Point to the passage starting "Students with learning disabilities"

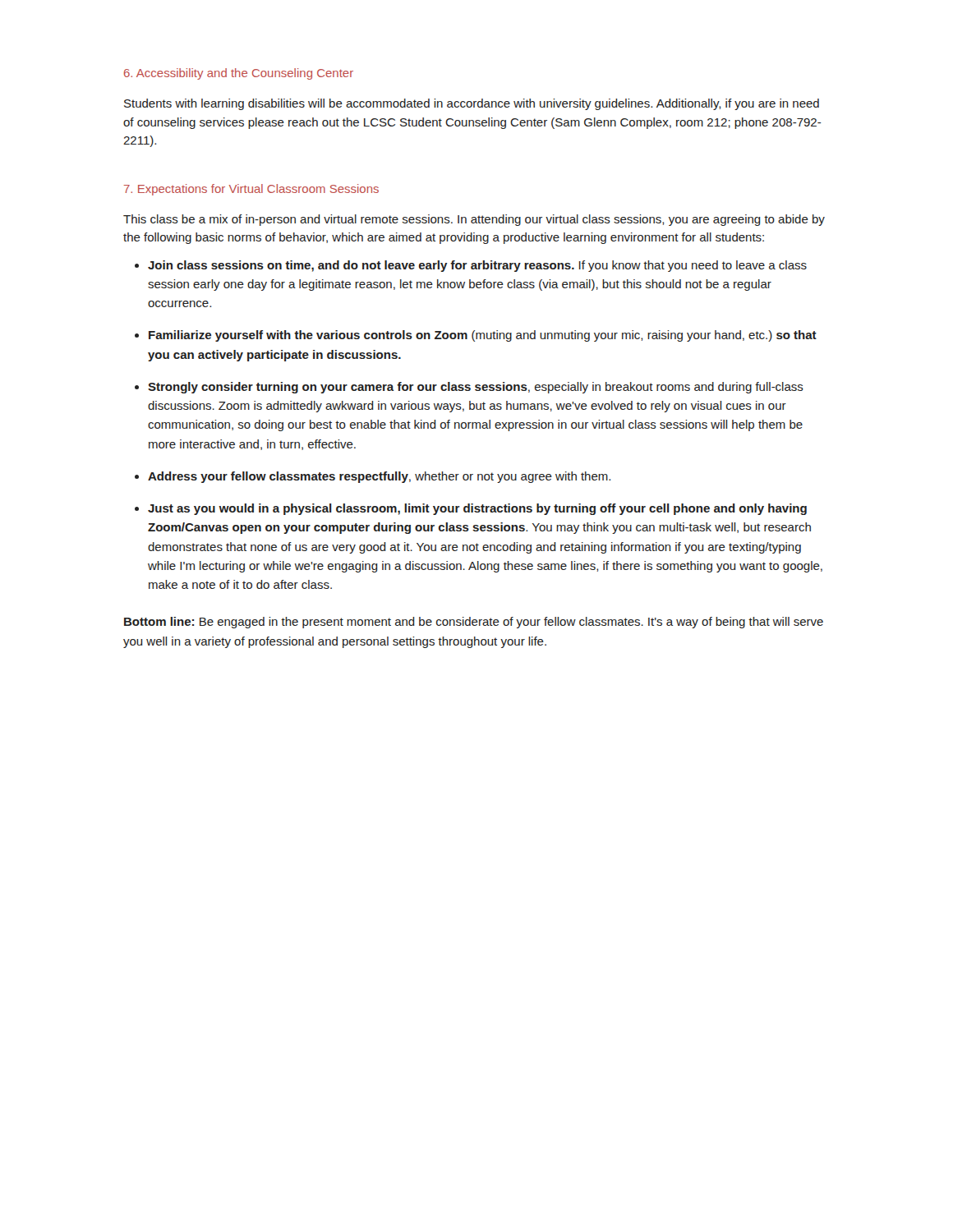(476, 122)
